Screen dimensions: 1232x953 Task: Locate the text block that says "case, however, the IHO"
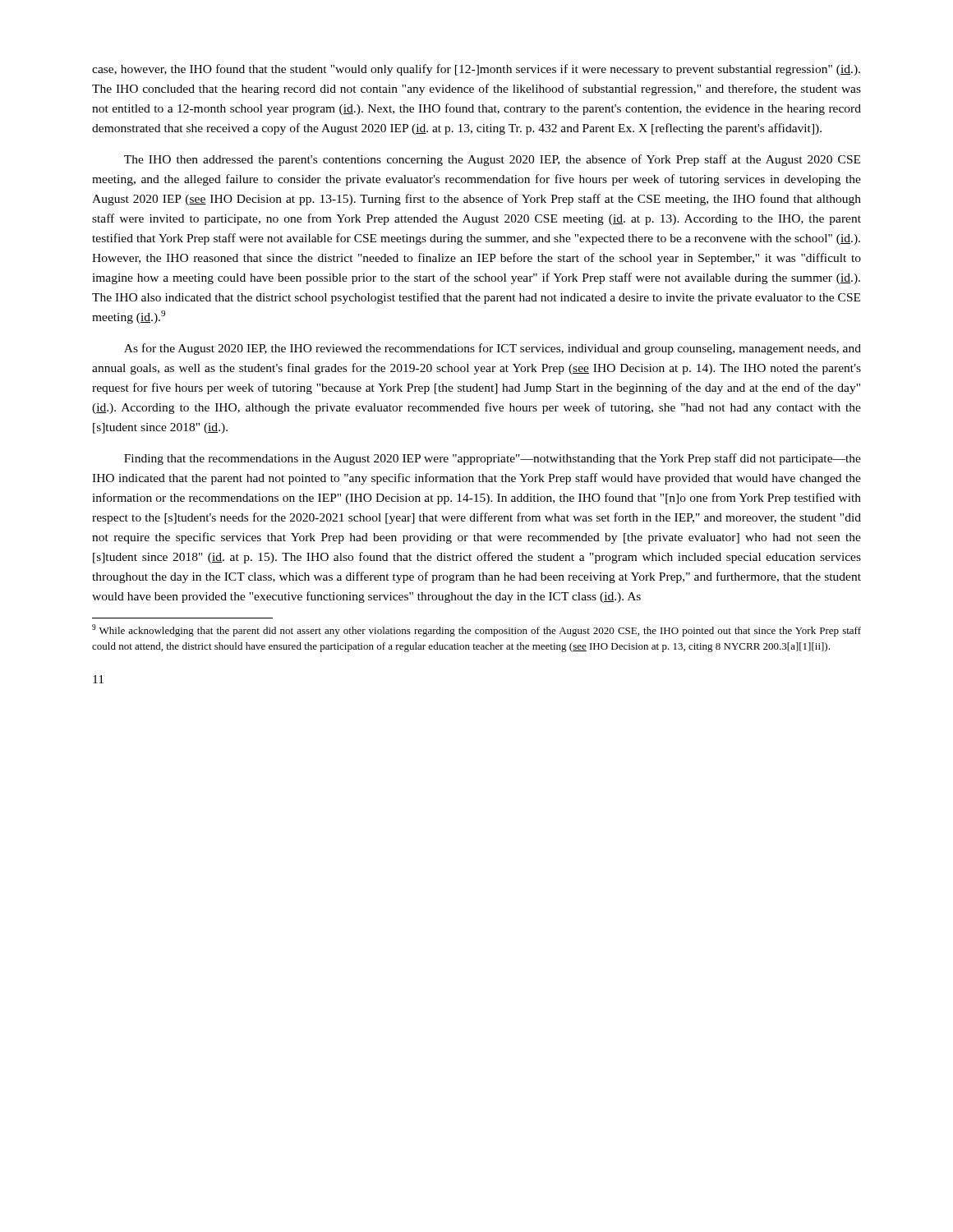476,99
